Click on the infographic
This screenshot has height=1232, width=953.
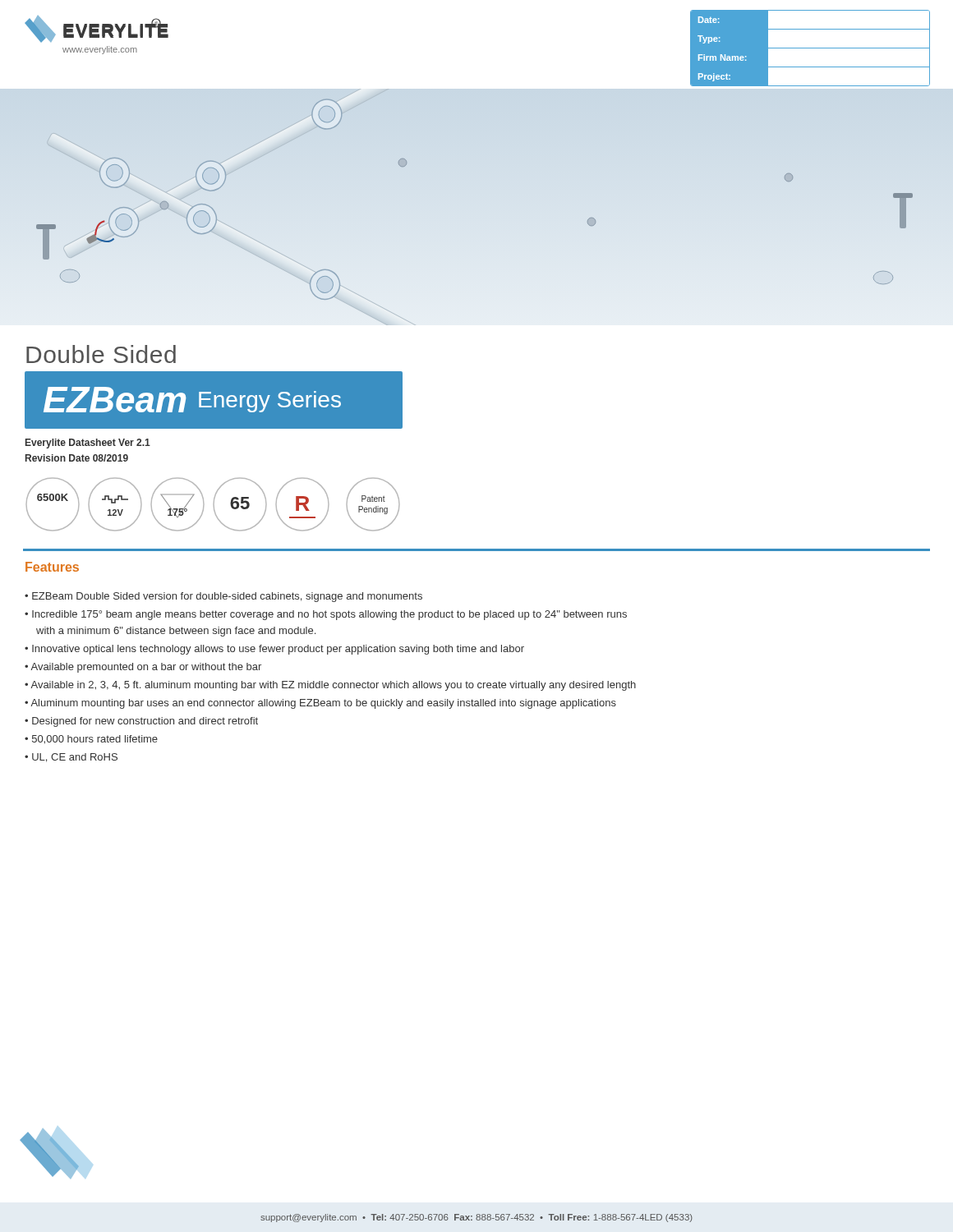228,506
